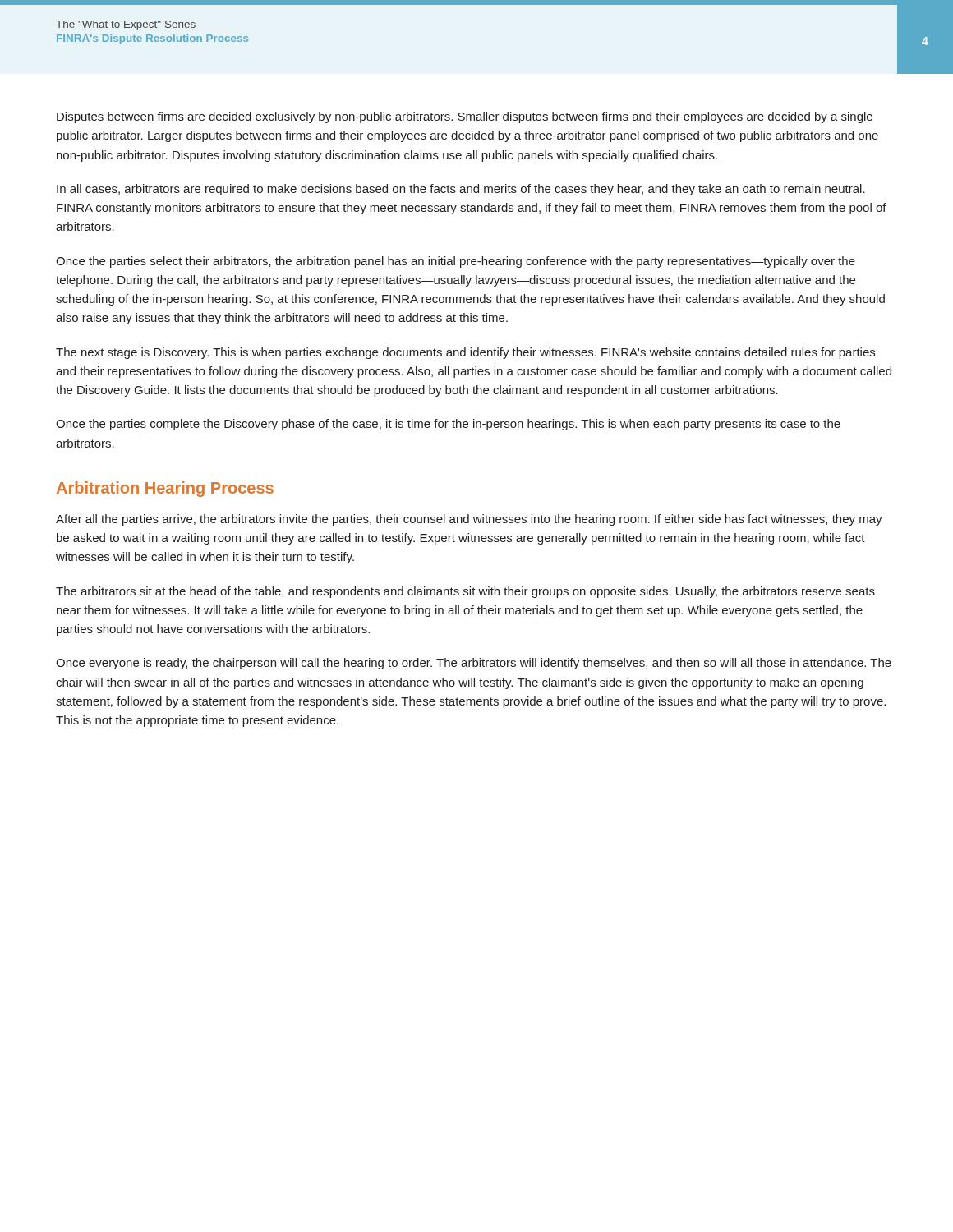Locate the text "Arbitration Hearing Process"

[x=165, y=488]
